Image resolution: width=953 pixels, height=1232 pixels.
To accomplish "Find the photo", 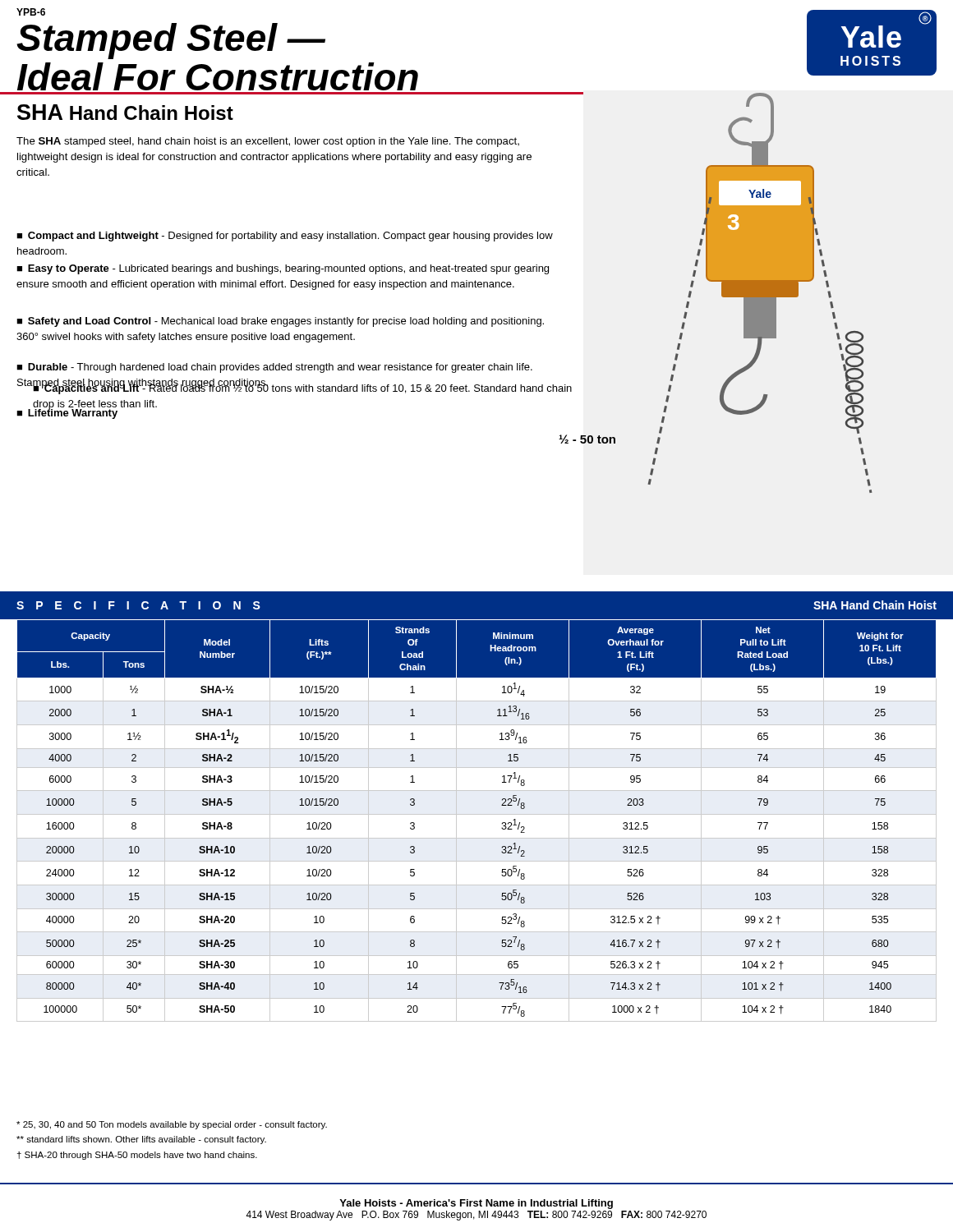I will [768, 333].
